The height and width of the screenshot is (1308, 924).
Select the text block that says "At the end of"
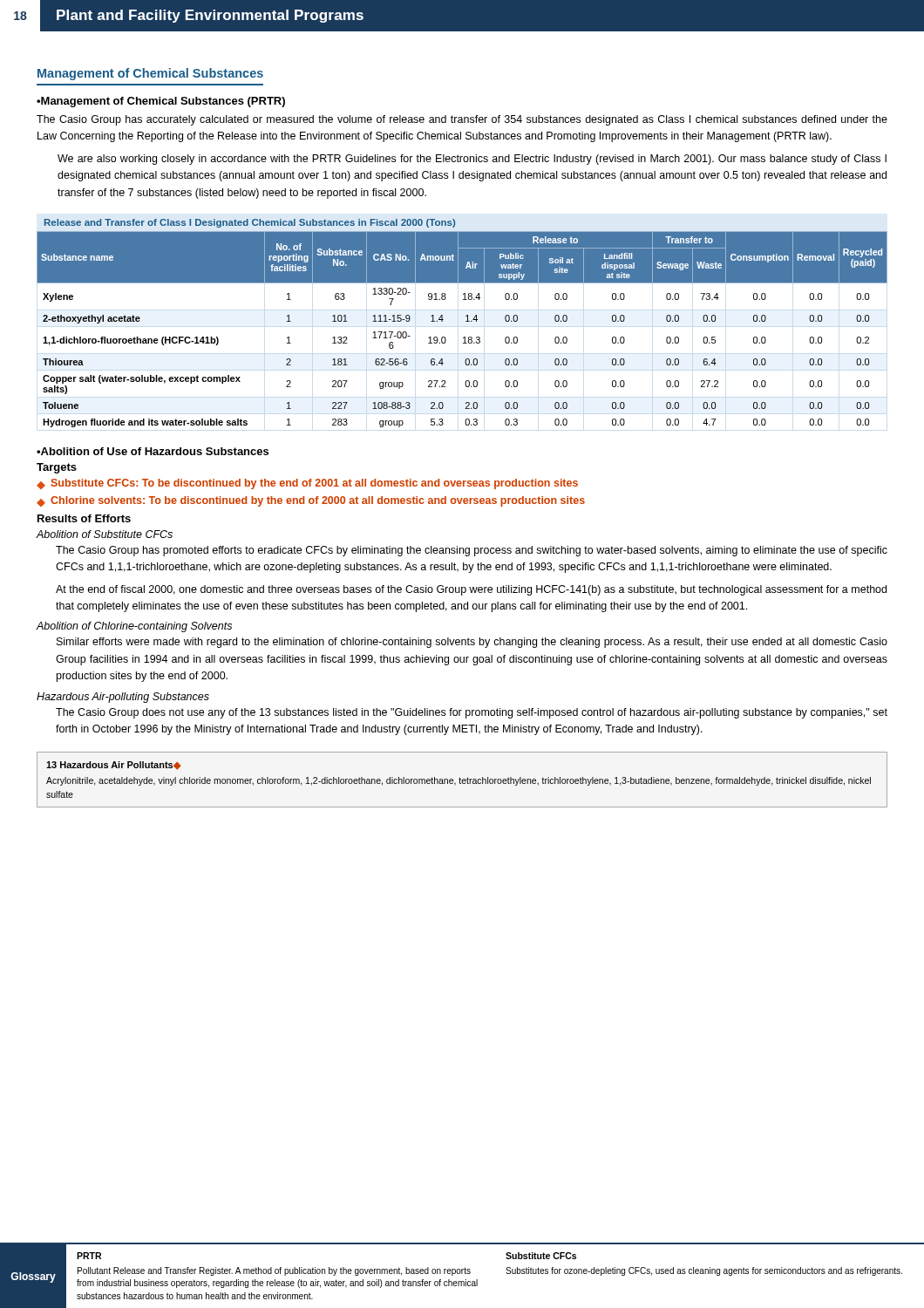(x=472, y=598)
